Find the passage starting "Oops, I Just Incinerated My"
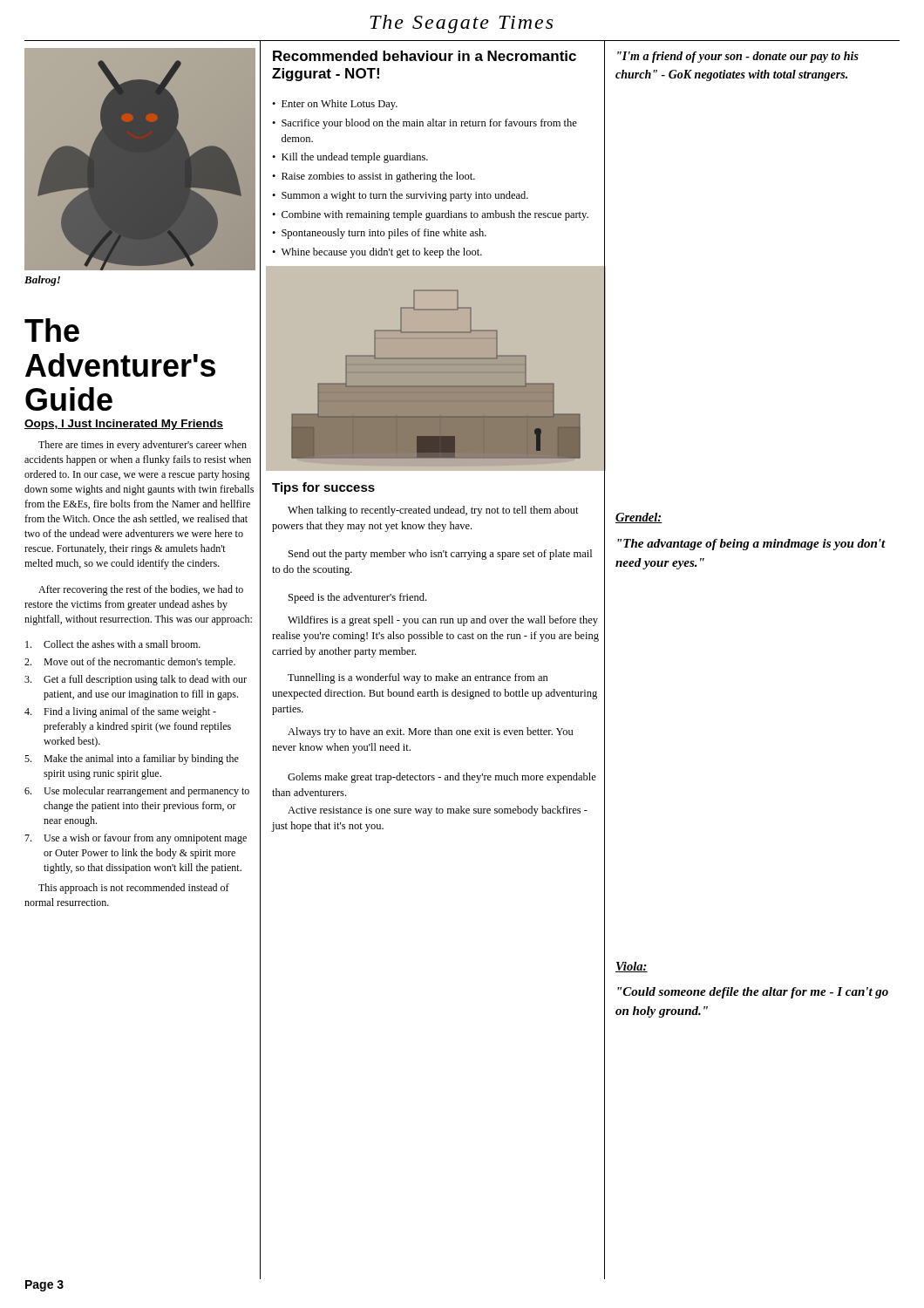Image resolution: width=924 pixels, height=1308 pixels. [141, 423]
